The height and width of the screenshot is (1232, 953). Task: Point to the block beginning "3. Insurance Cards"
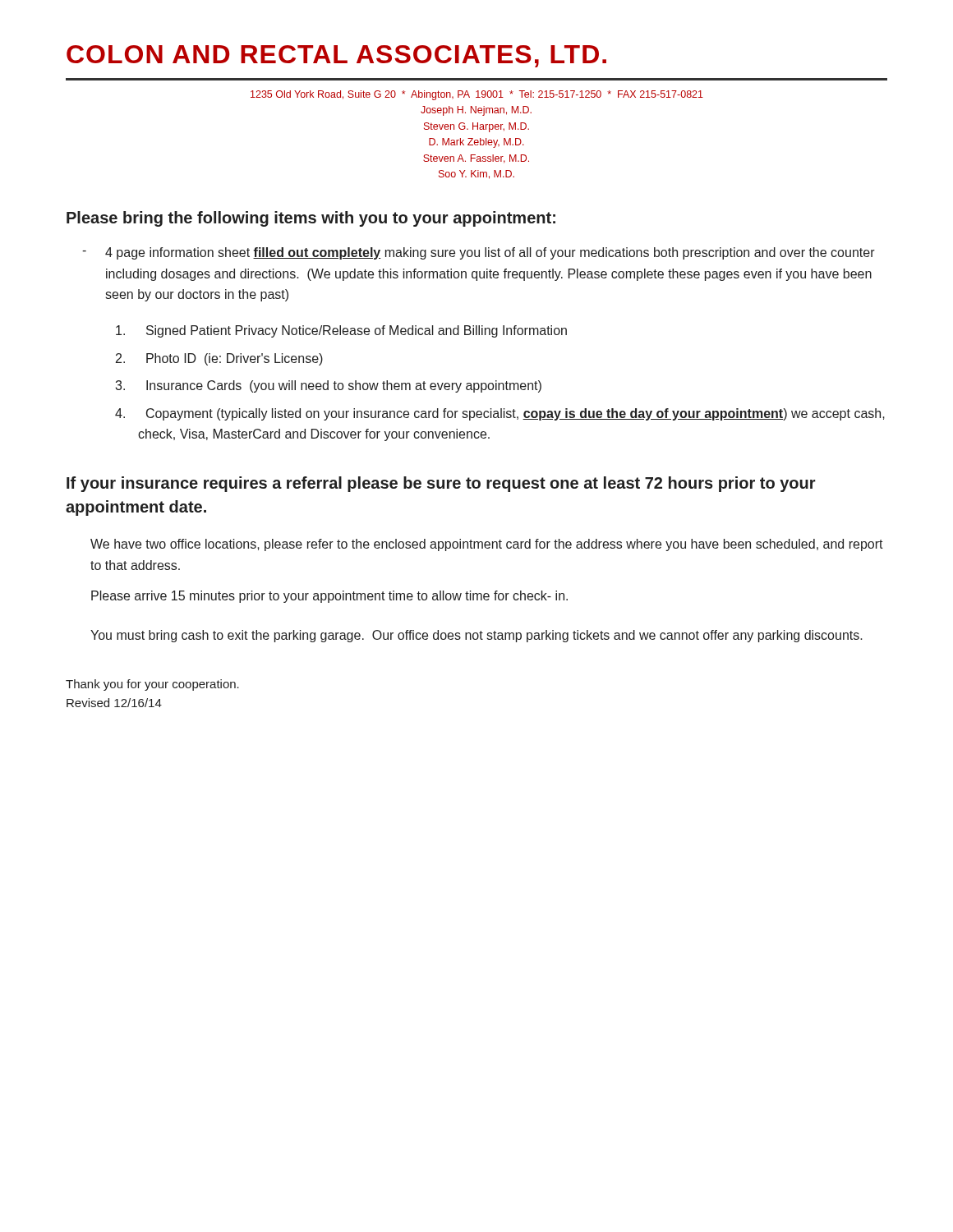[x=329, y=386]
